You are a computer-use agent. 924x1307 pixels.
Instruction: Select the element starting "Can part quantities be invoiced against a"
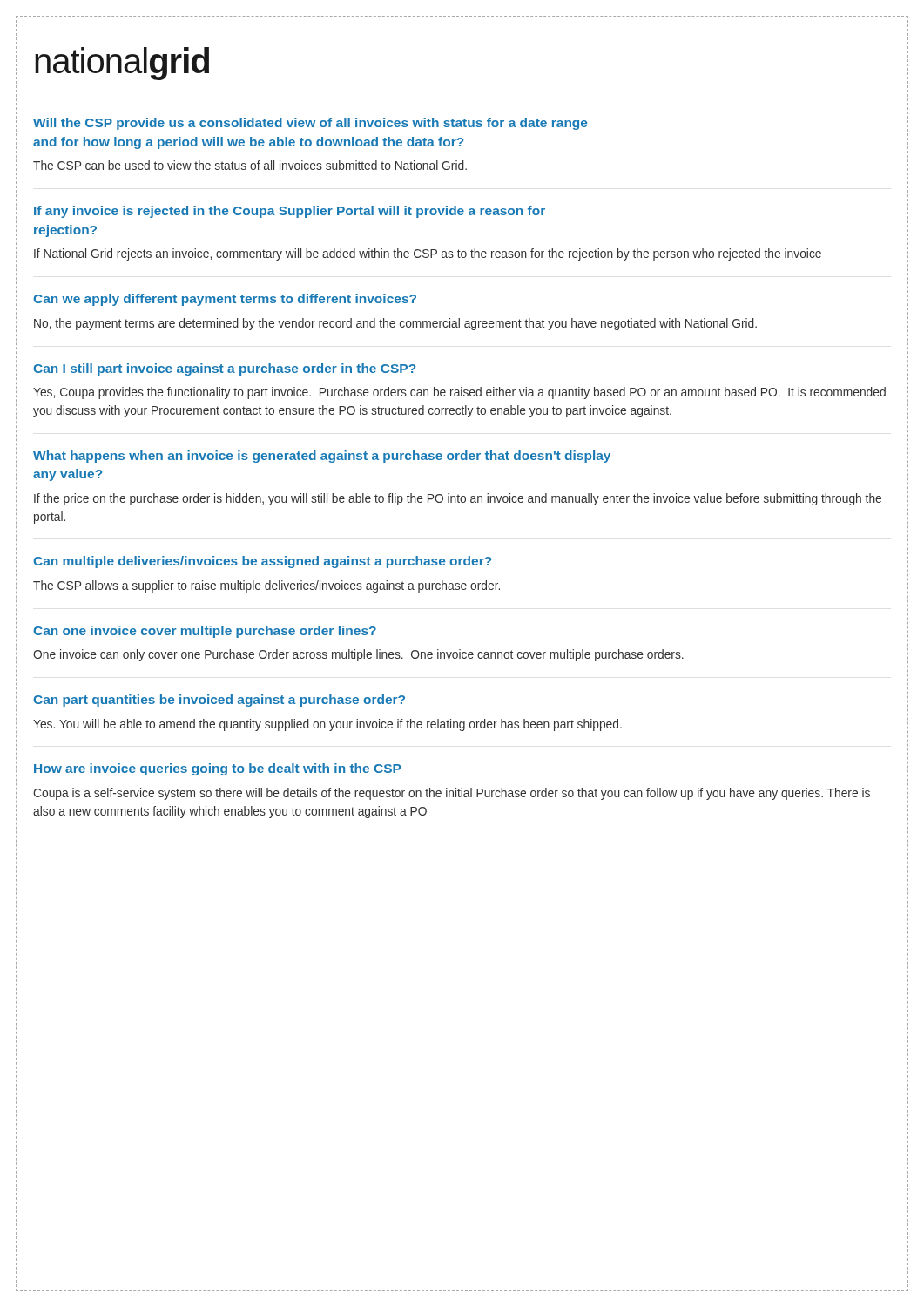tap(219, 699)
